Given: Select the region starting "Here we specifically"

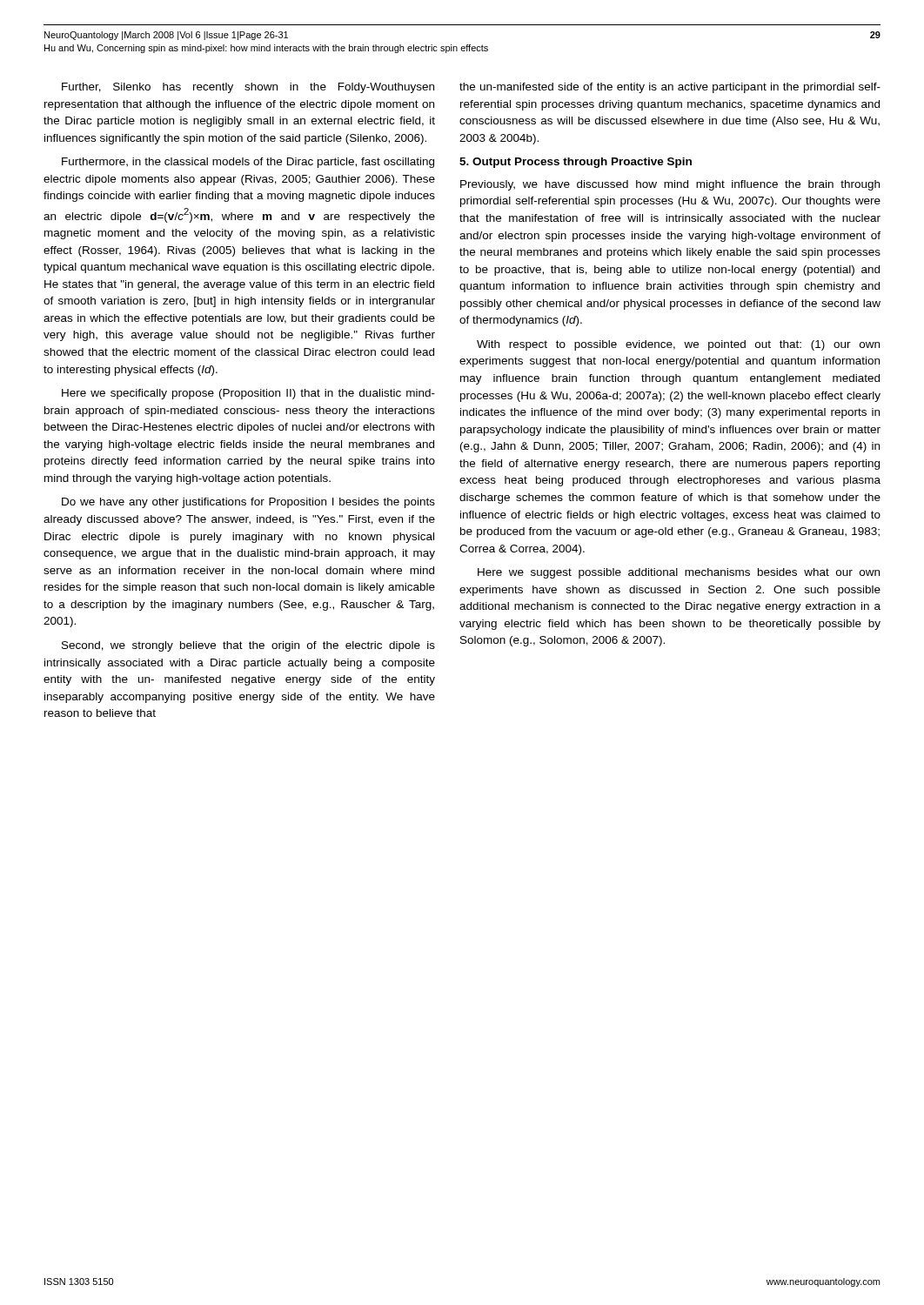Looking at the screenshot, I should click(x=239, y=436).
